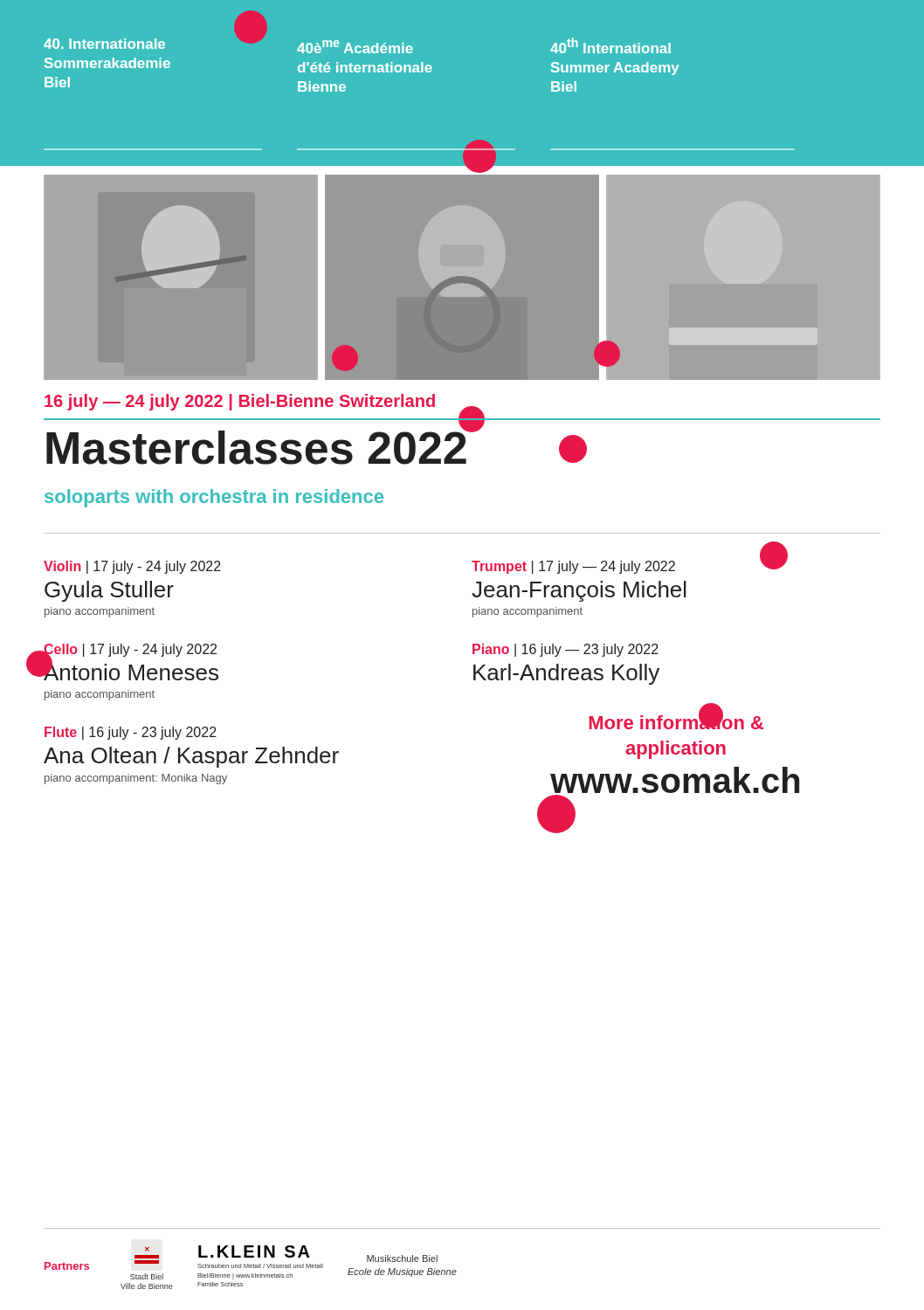Find the text starting "soloparts with orchestra in residence"
The height and width of the screenshot is (1310, 924).
coord(214,496)
